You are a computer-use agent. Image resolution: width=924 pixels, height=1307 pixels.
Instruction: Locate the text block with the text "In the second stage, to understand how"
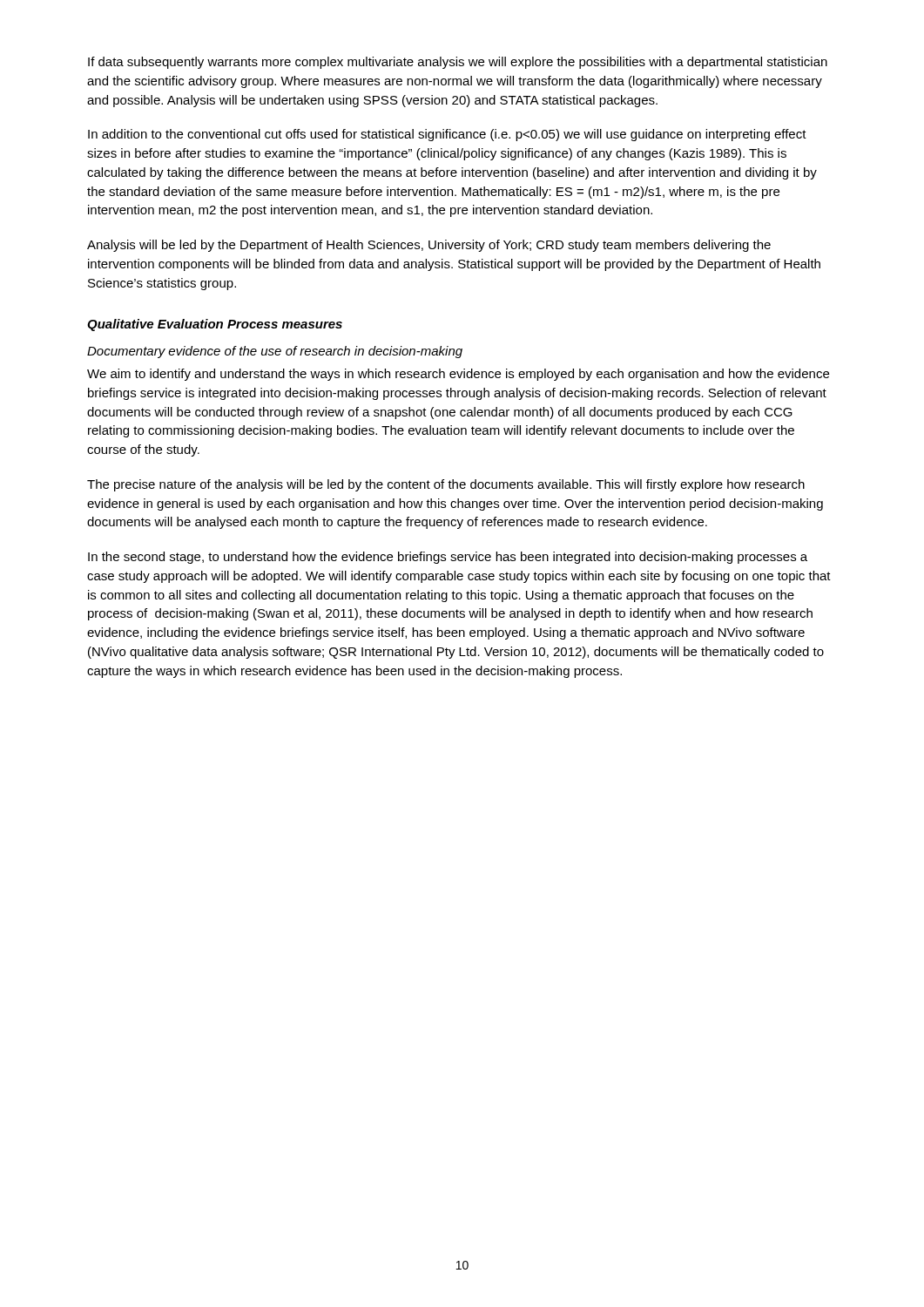point(459,613)
